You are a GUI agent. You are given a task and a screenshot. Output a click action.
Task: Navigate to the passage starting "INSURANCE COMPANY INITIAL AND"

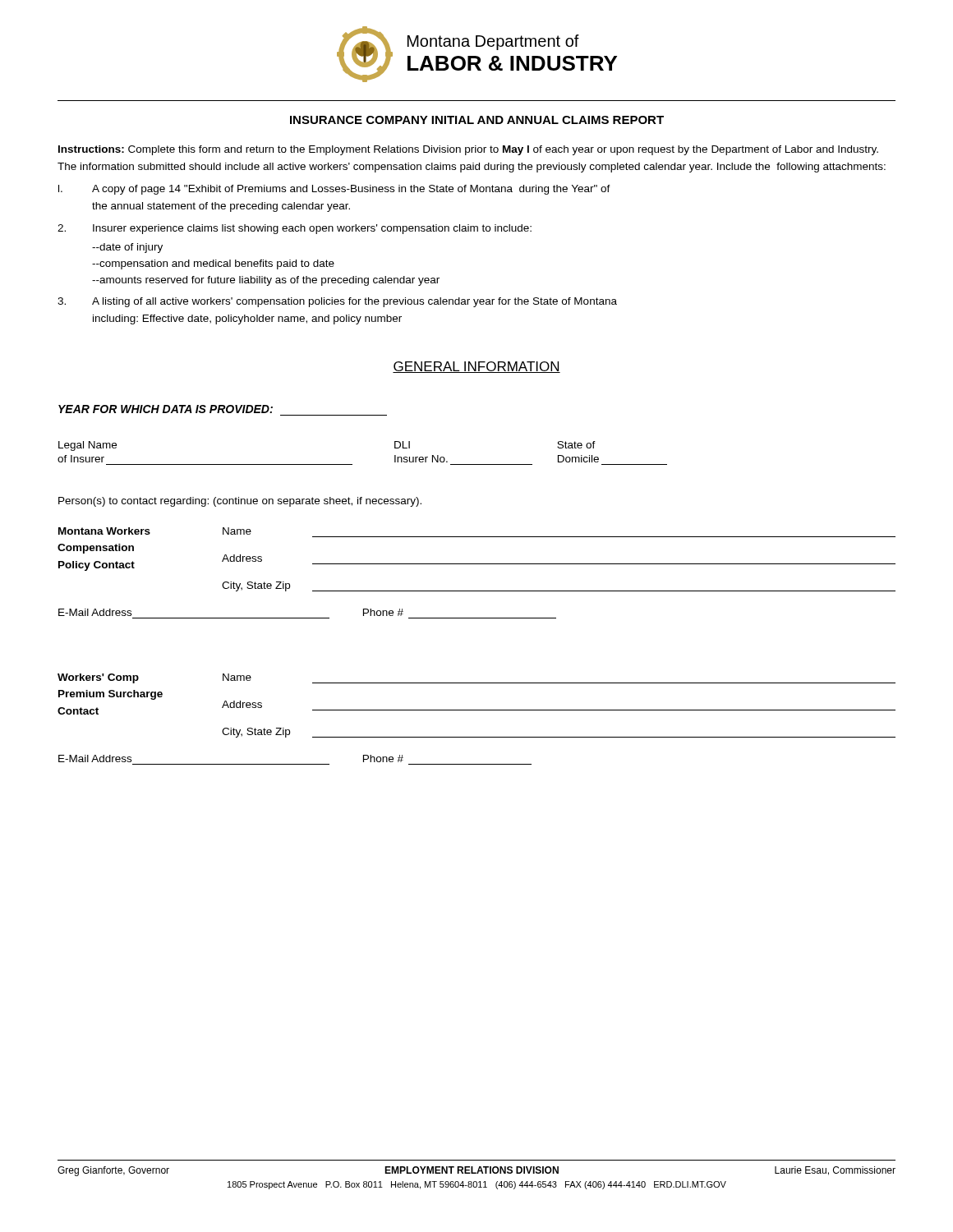click(x=476, y=120)
